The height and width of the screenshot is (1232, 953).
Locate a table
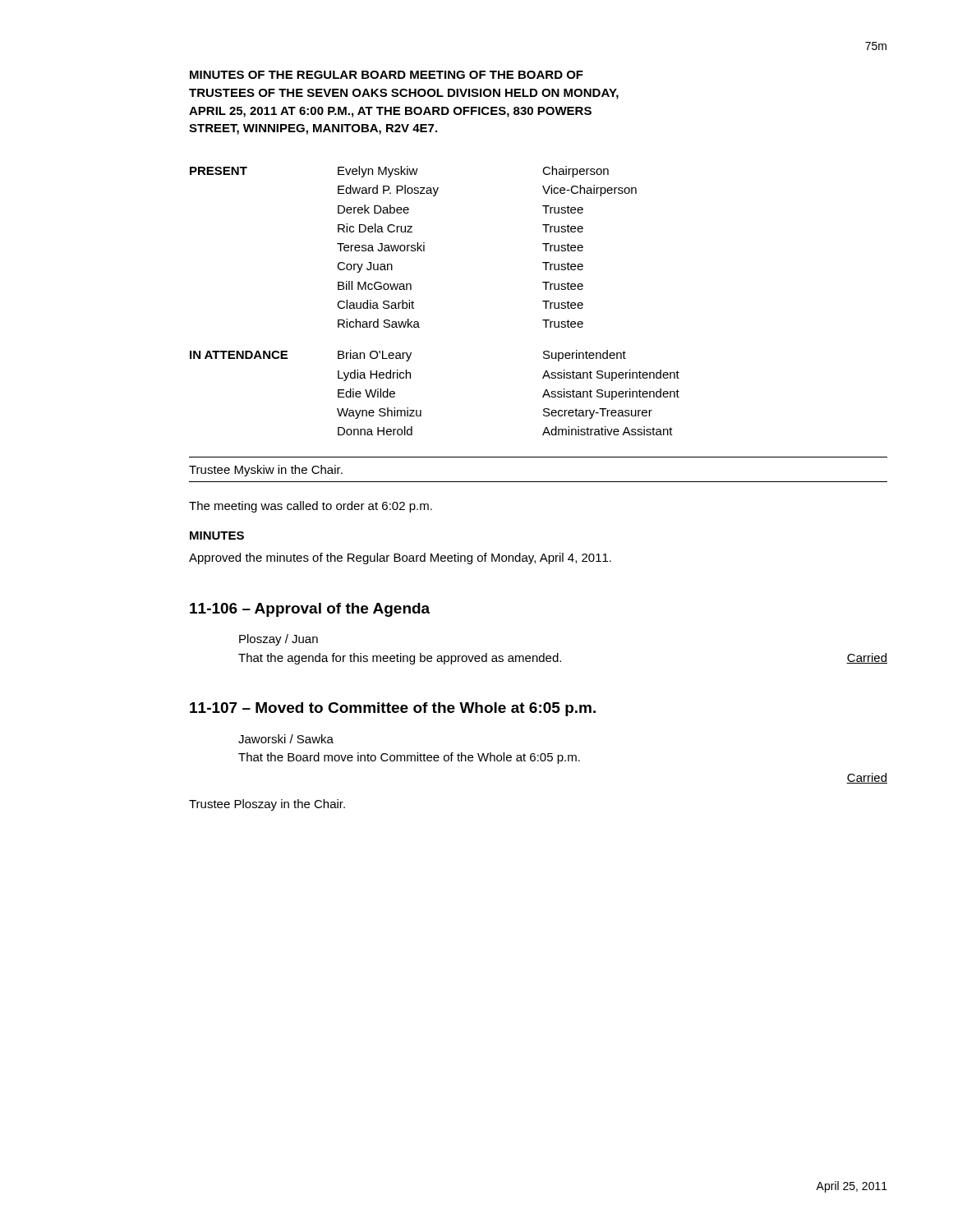[538, 301]
